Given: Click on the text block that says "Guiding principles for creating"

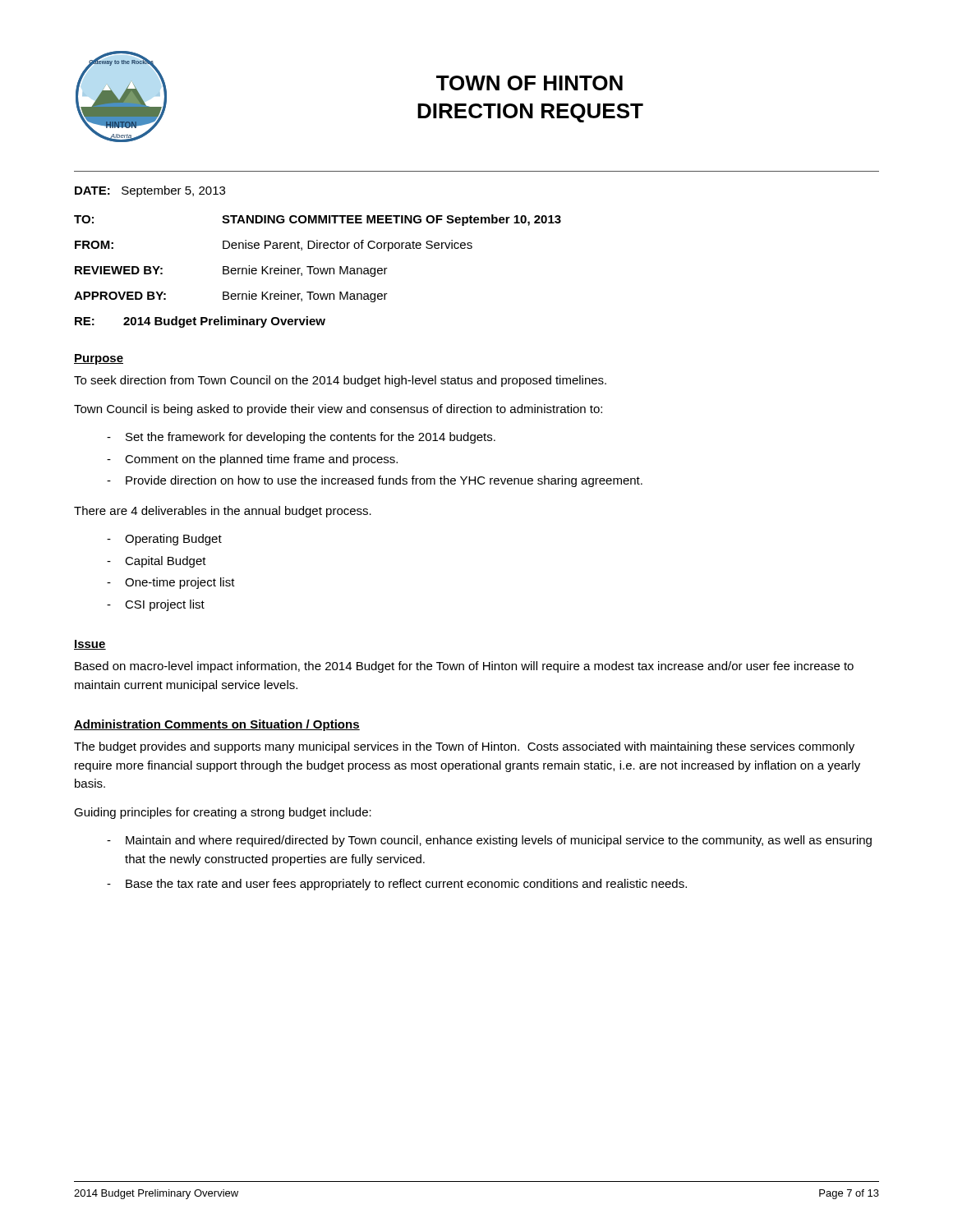Looking at the screenshot, I should tap(223, 811).
